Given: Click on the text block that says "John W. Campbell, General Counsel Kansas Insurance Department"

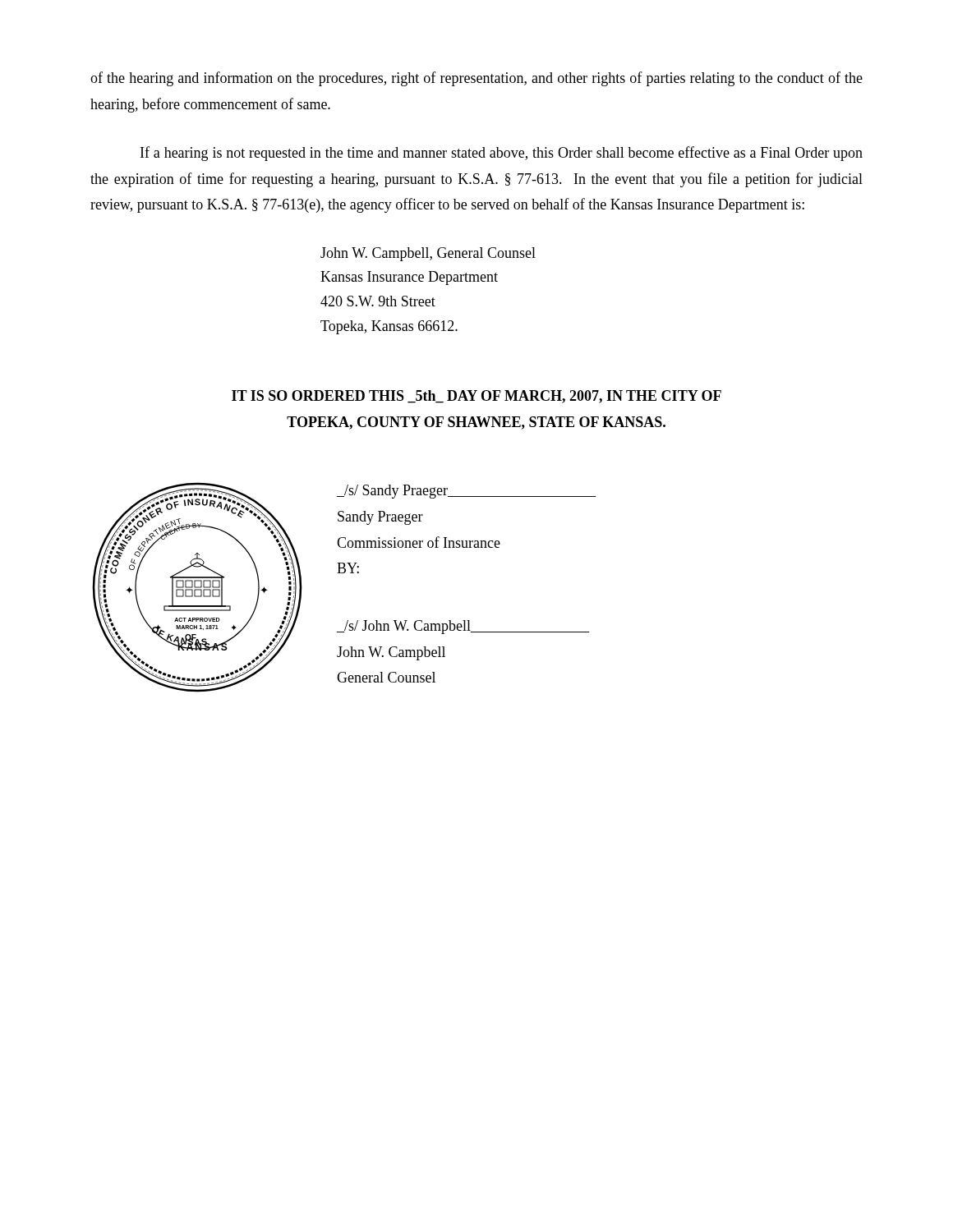Looking at the screenshot, I should pyautogui.click(x=428, y=289).
